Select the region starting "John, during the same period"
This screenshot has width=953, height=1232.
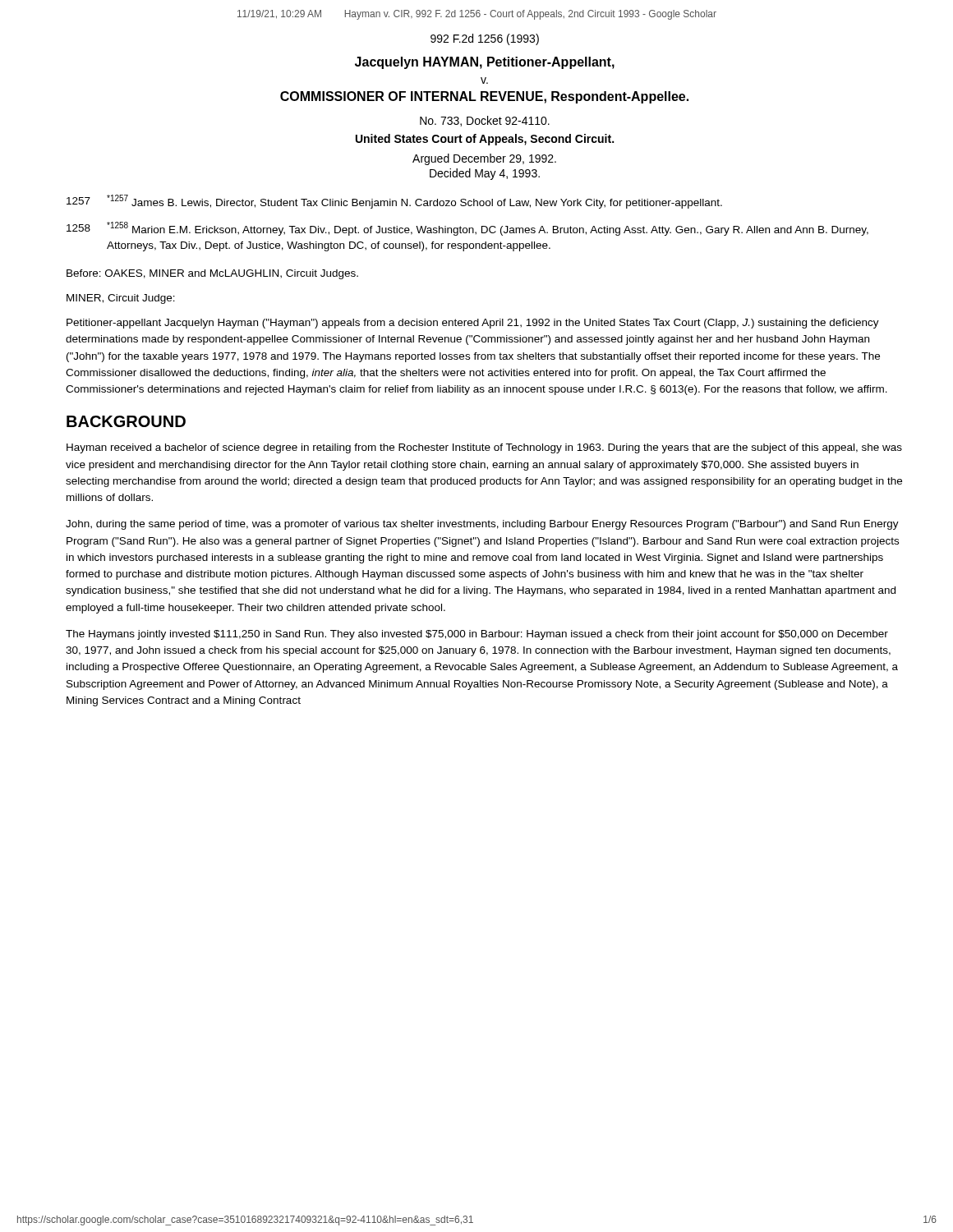coord(483,566)
